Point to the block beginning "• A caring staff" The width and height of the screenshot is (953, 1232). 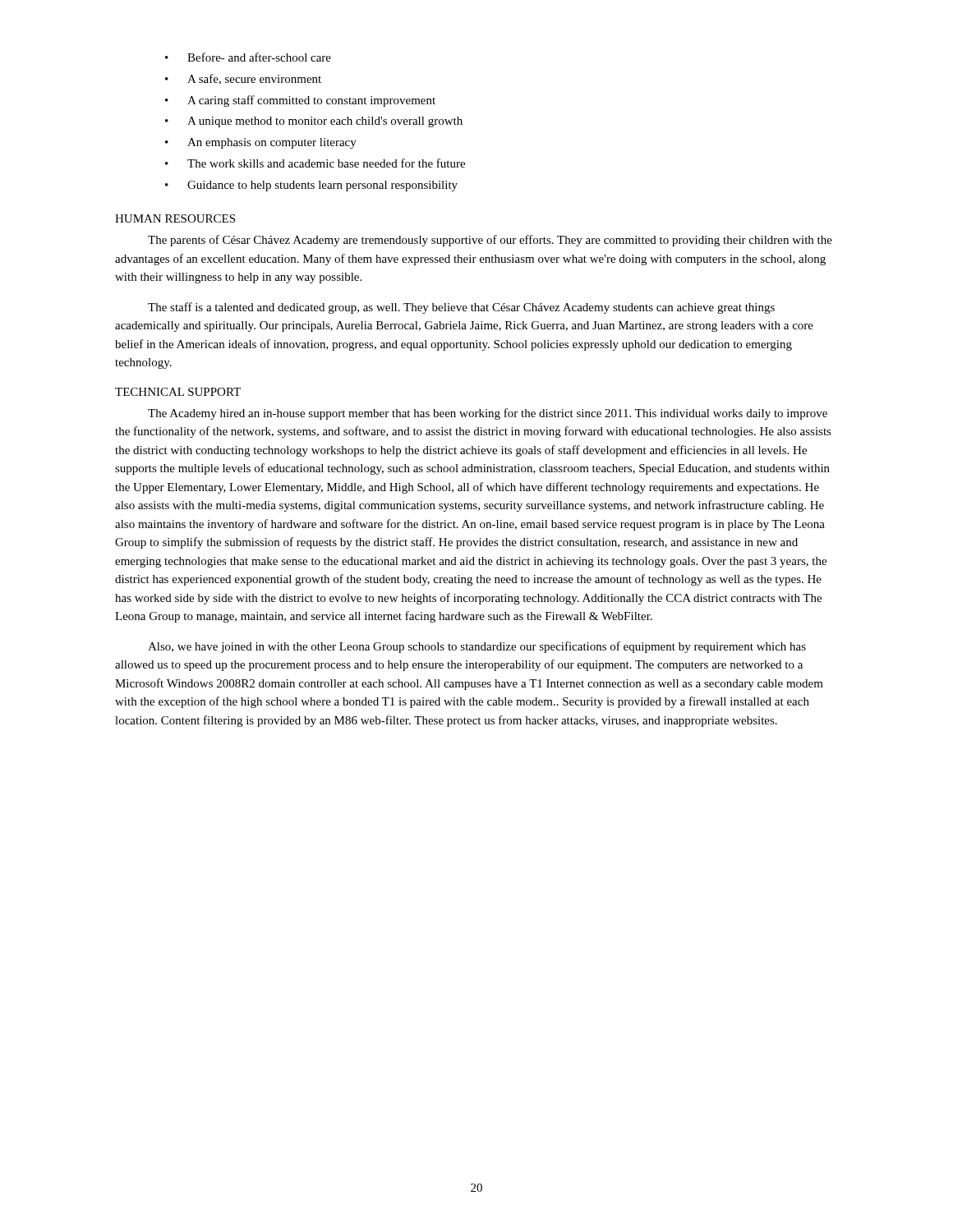[300, 101]
